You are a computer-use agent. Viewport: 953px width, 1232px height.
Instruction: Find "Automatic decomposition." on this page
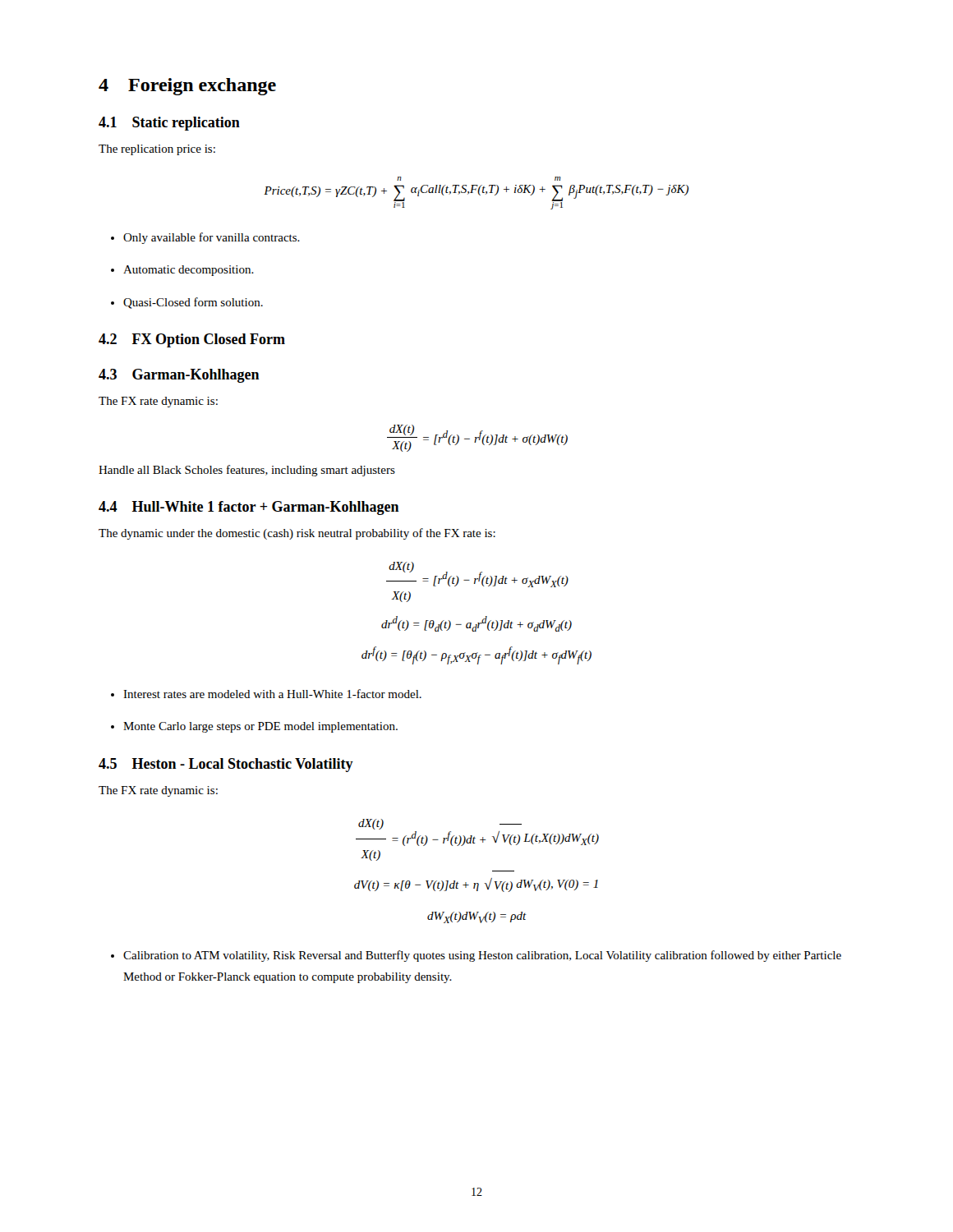pos(189,271)
